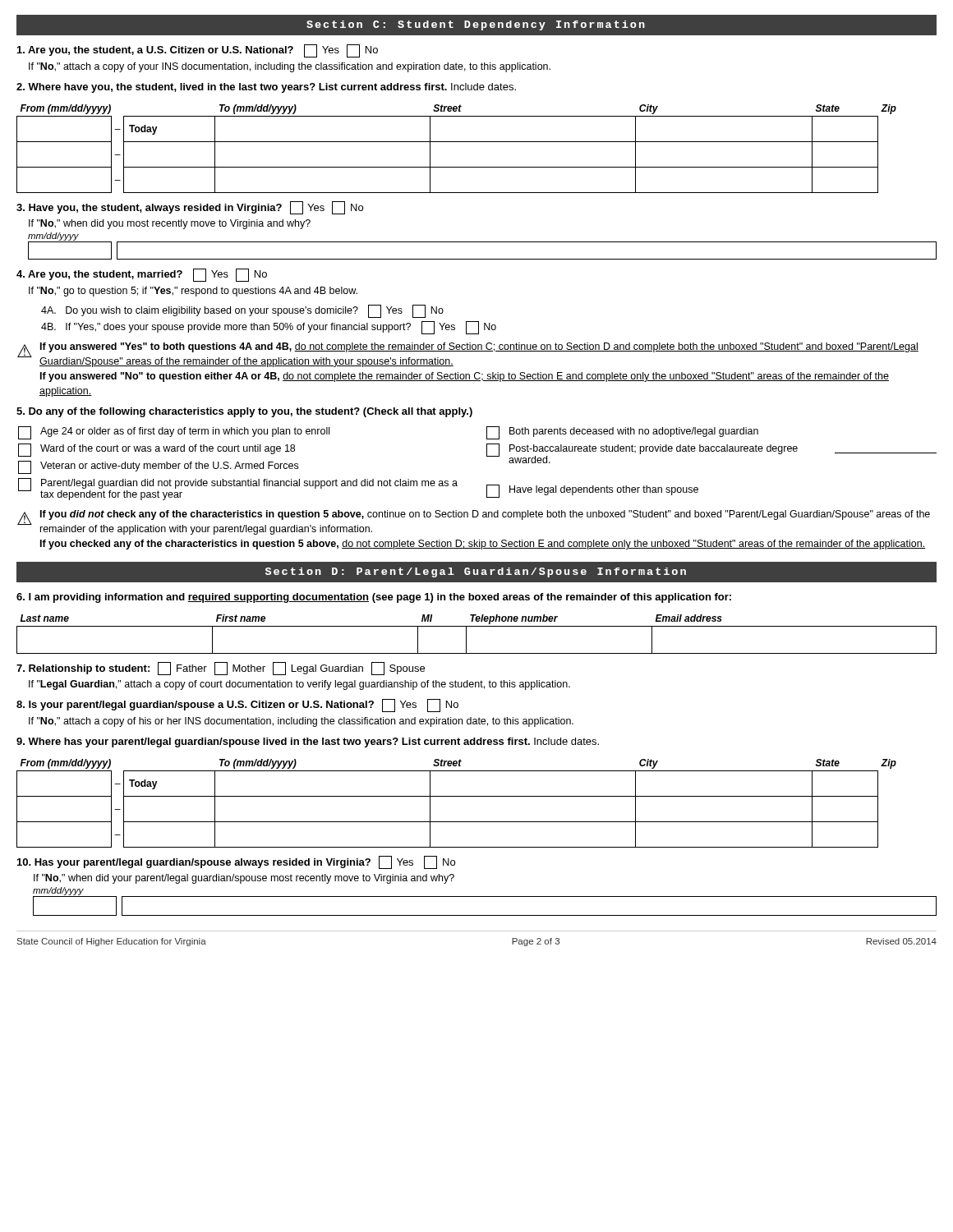Click on the text block with the text "I am providing information and required supporting documentation"
The width and height of the screenshot is (953, 1232).
476,596
